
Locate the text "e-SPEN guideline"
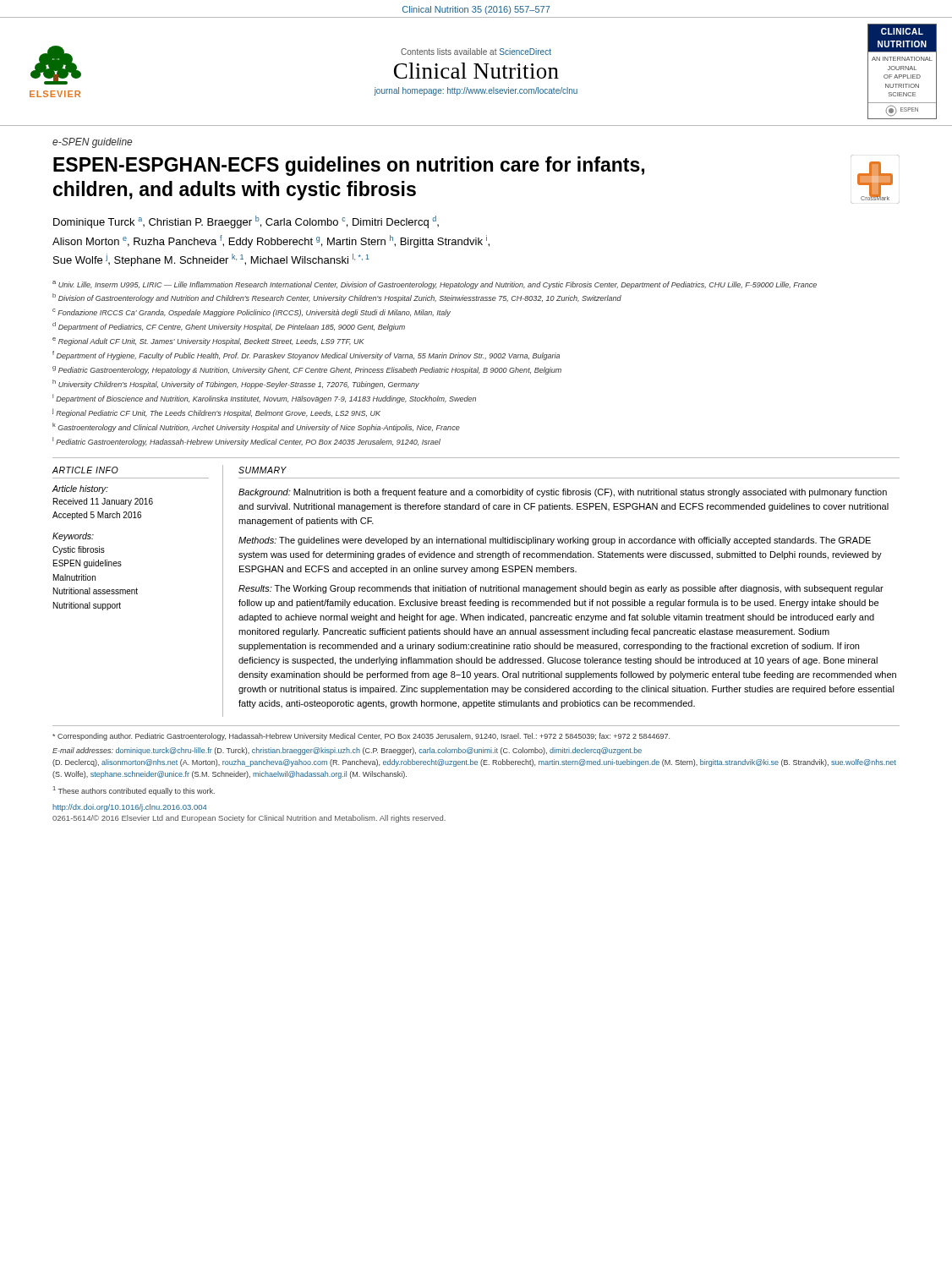[92, 142]
